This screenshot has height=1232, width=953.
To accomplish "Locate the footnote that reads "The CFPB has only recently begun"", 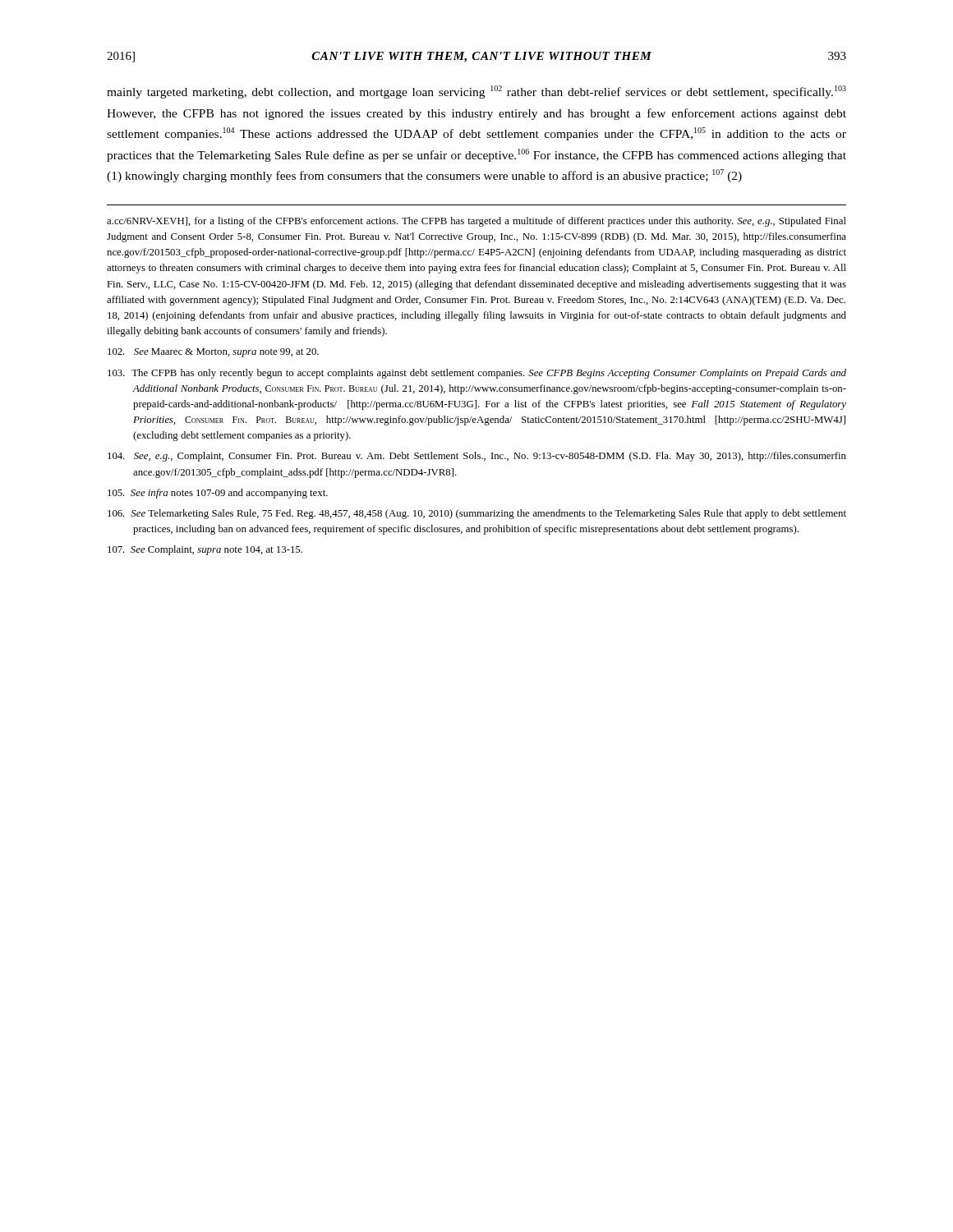I will (476, 404).
